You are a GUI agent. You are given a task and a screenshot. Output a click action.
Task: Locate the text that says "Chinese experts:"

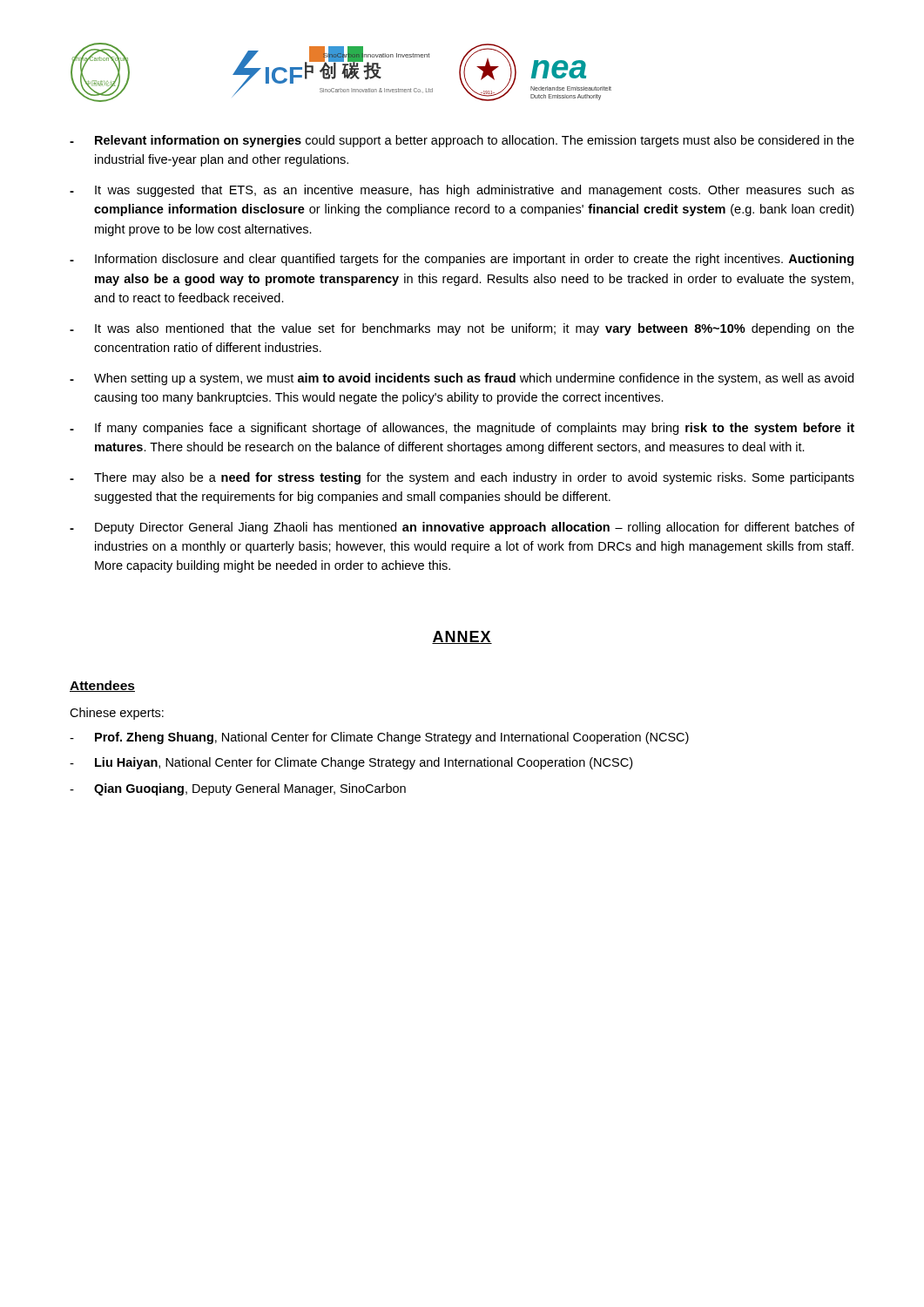pyautogui.click(x=117, y=713)
